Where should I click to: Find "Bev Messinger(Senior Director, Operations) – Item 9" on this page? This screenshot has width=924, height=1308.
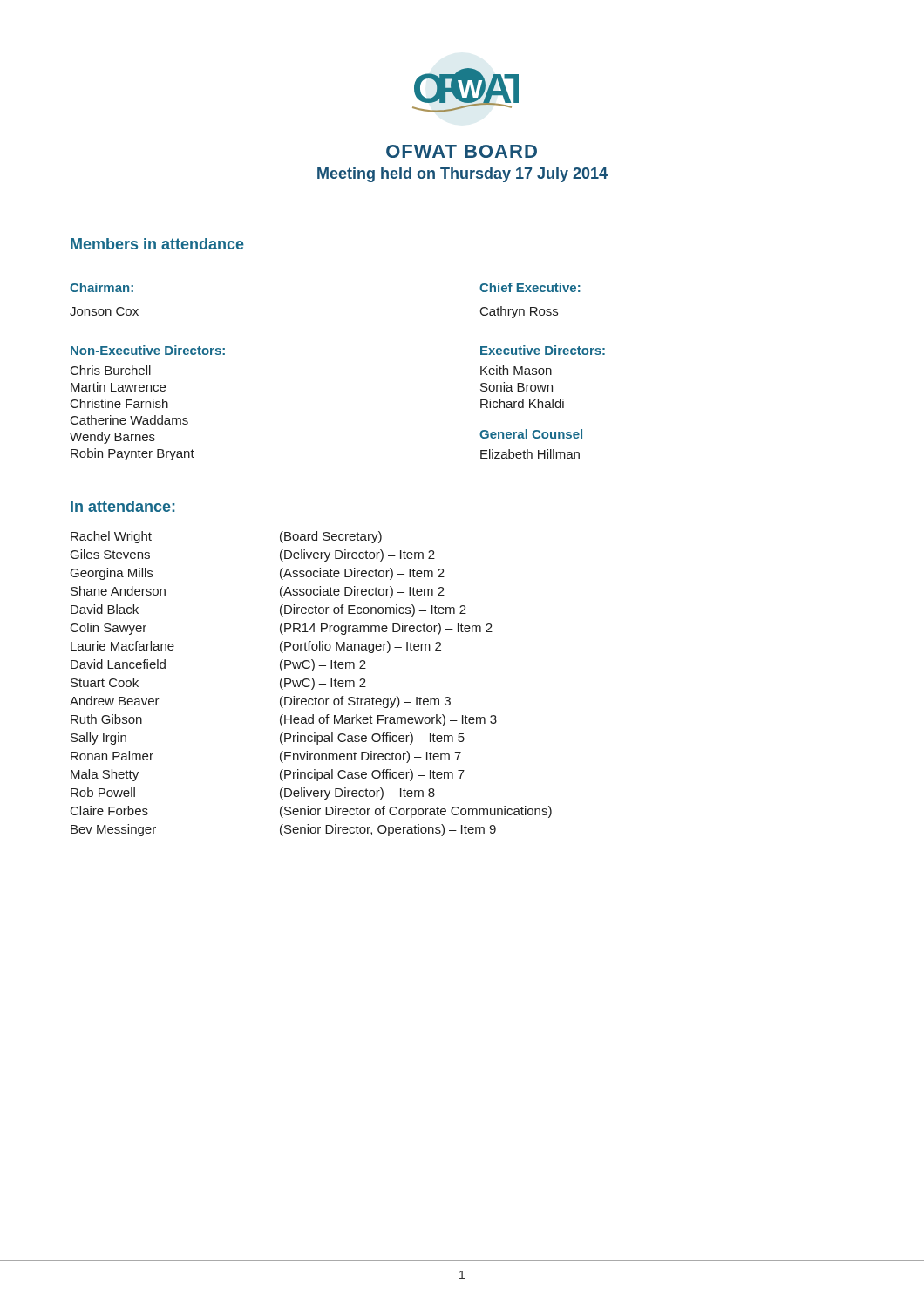462,829
